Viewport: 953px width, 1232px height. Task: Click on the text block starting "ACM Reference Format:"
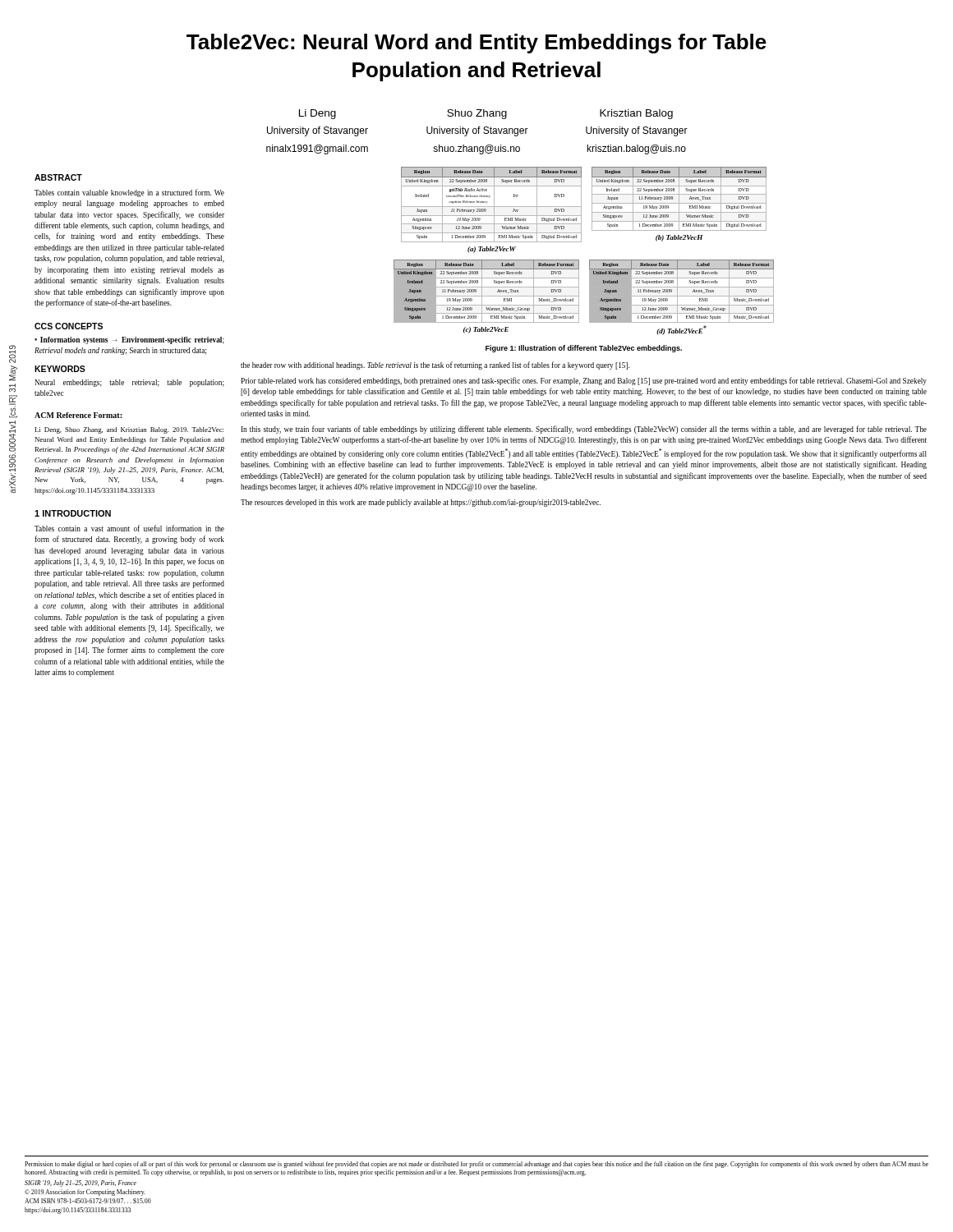[x=78, y=415]
